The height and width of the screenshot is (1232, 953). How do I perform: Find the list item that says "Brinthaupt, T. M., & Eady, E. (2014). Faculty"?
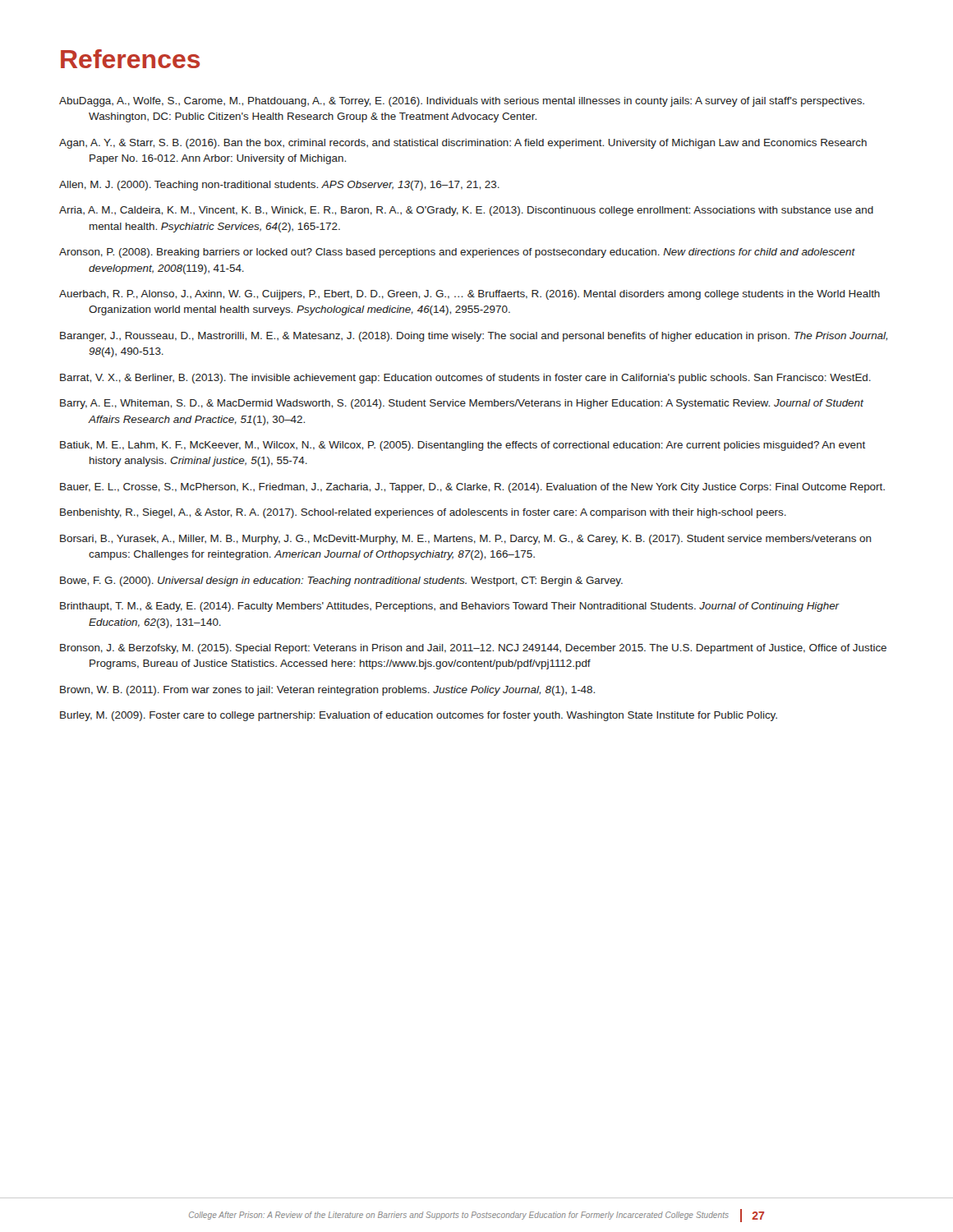coord(449,614)
